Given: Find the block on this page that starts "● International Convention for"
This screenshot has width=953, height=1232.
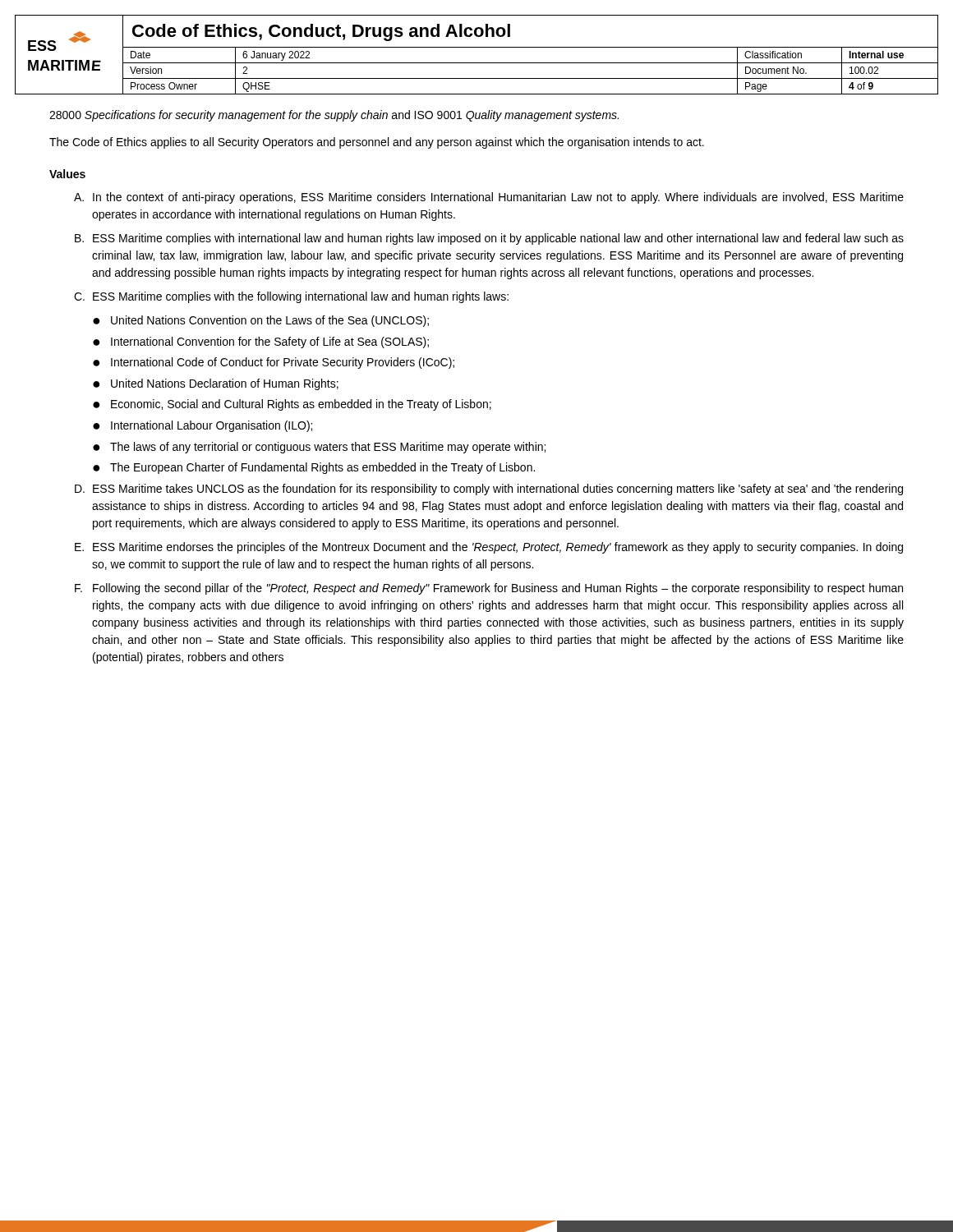Looking at the screenshot, I should (261, 342).
